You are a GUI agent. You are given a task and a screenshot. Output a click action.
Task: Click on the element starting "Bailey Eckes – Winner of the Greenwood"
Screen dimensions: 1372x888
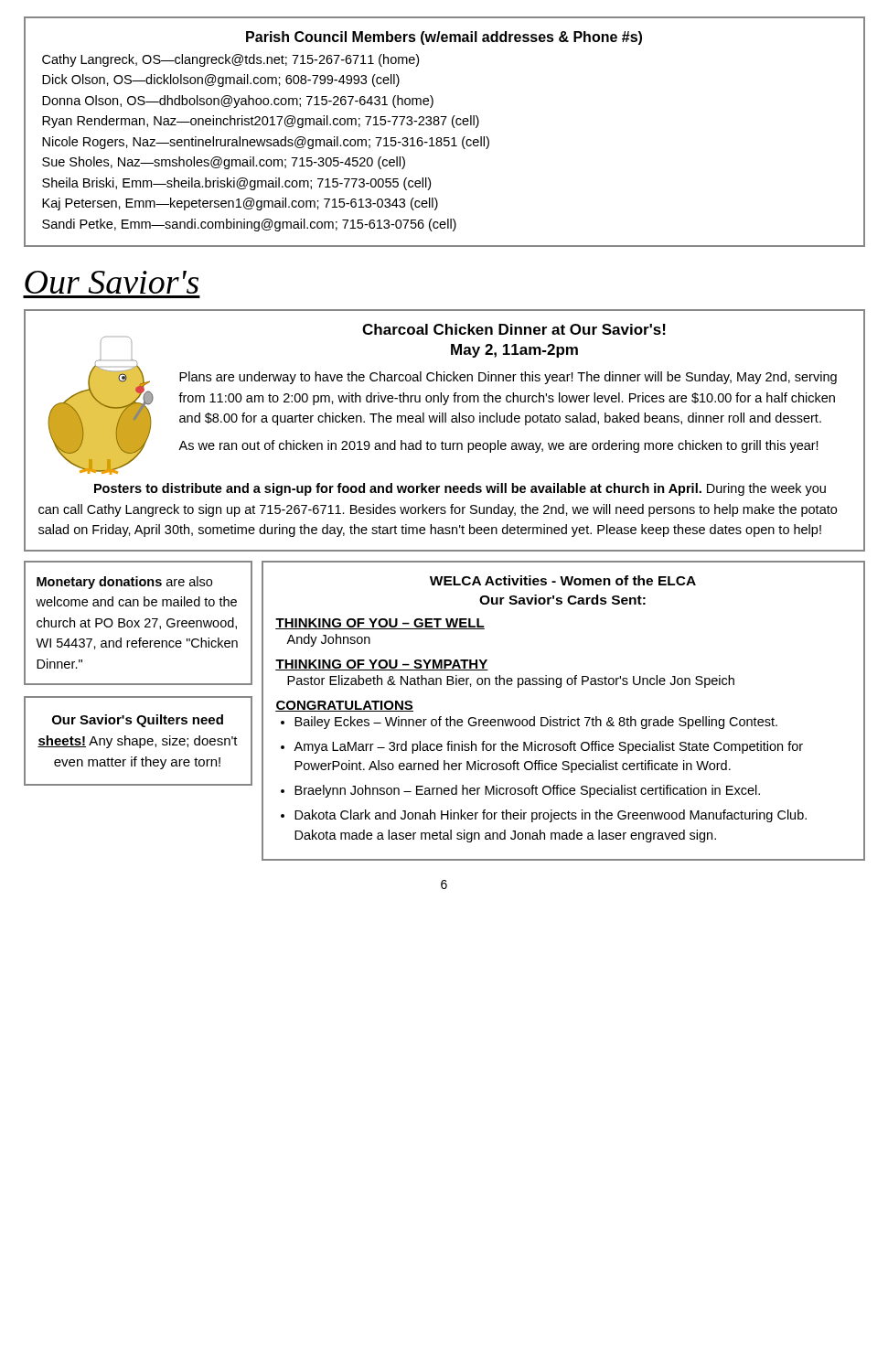pyautogui.click(x=536, y=722)
